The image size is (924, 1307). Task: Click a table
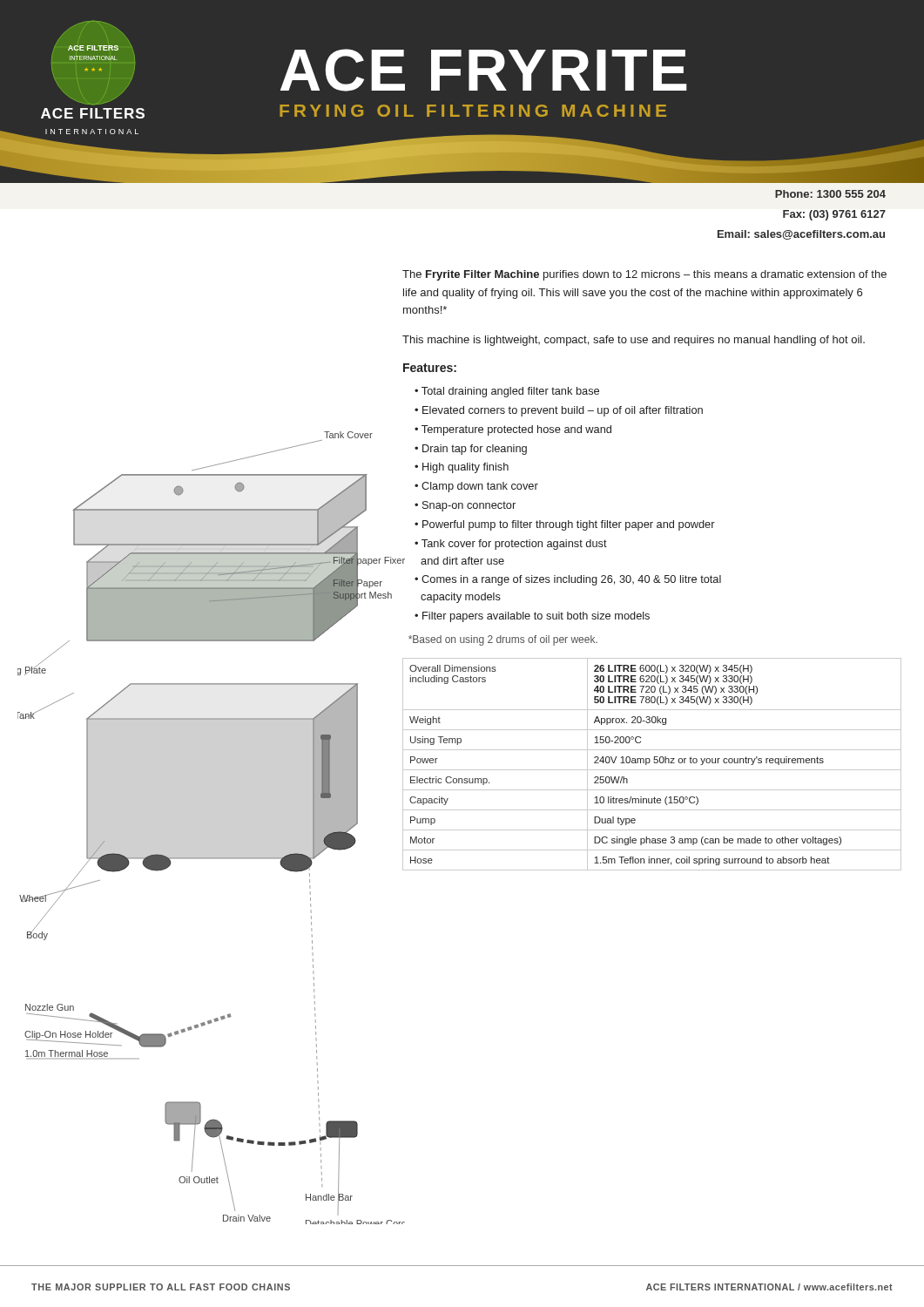pos(652,764)
